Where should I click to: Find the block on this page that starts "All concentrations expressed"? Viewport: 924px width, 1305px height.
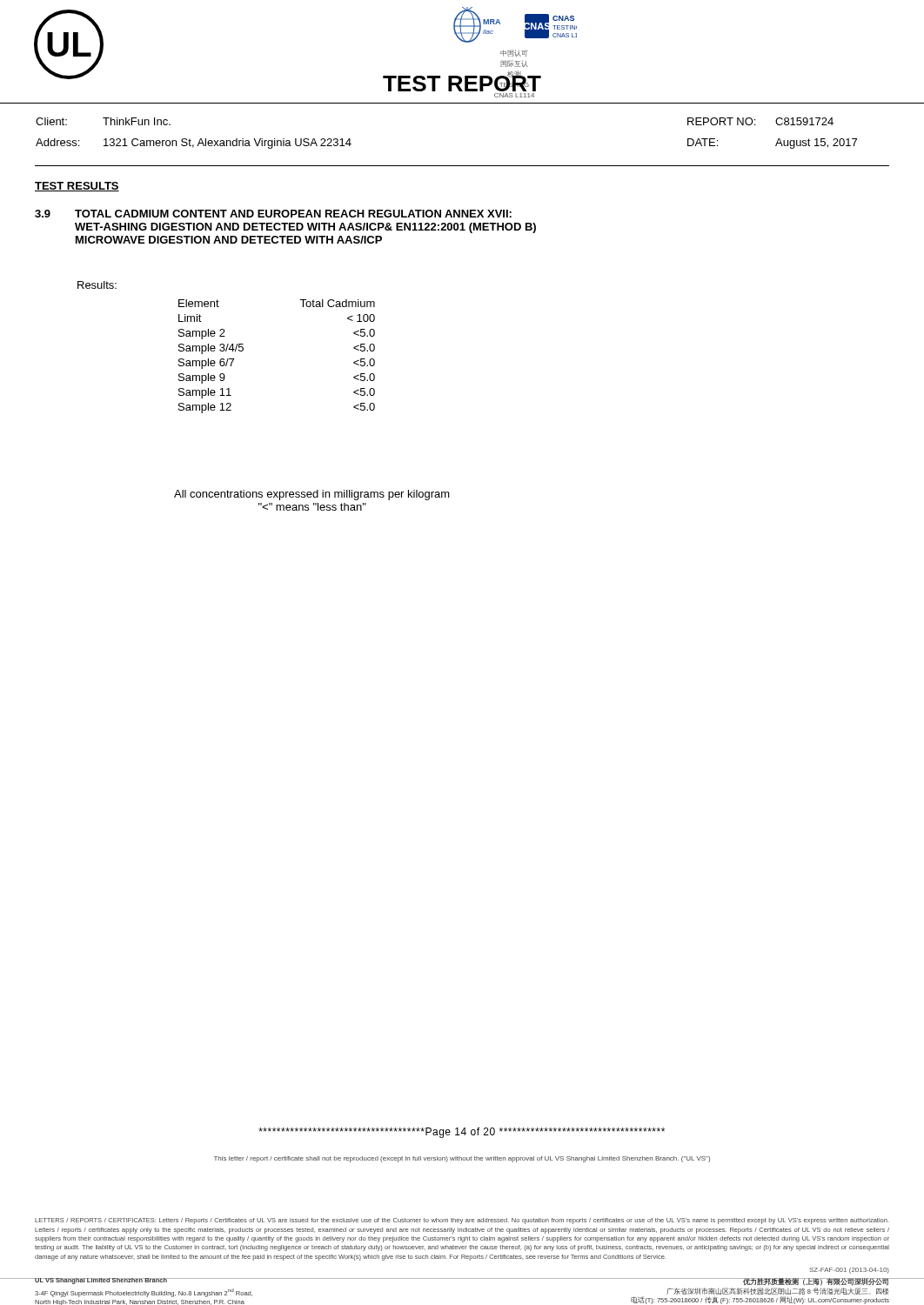[x=312, y=500]
